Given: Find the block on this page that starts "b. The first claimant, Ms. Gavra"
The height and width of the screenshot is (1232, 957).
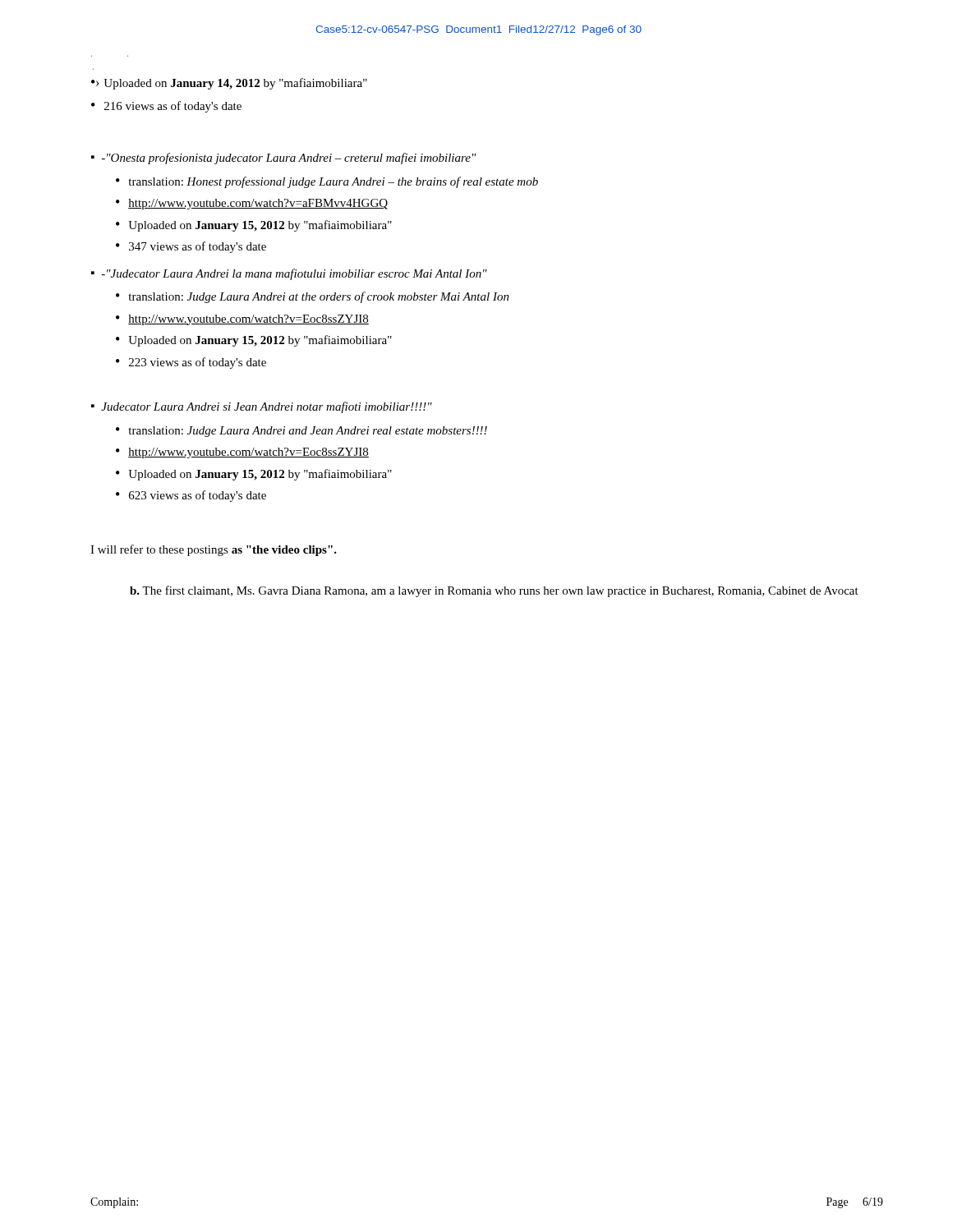Looking at the screenshot, I should [494, 590].
